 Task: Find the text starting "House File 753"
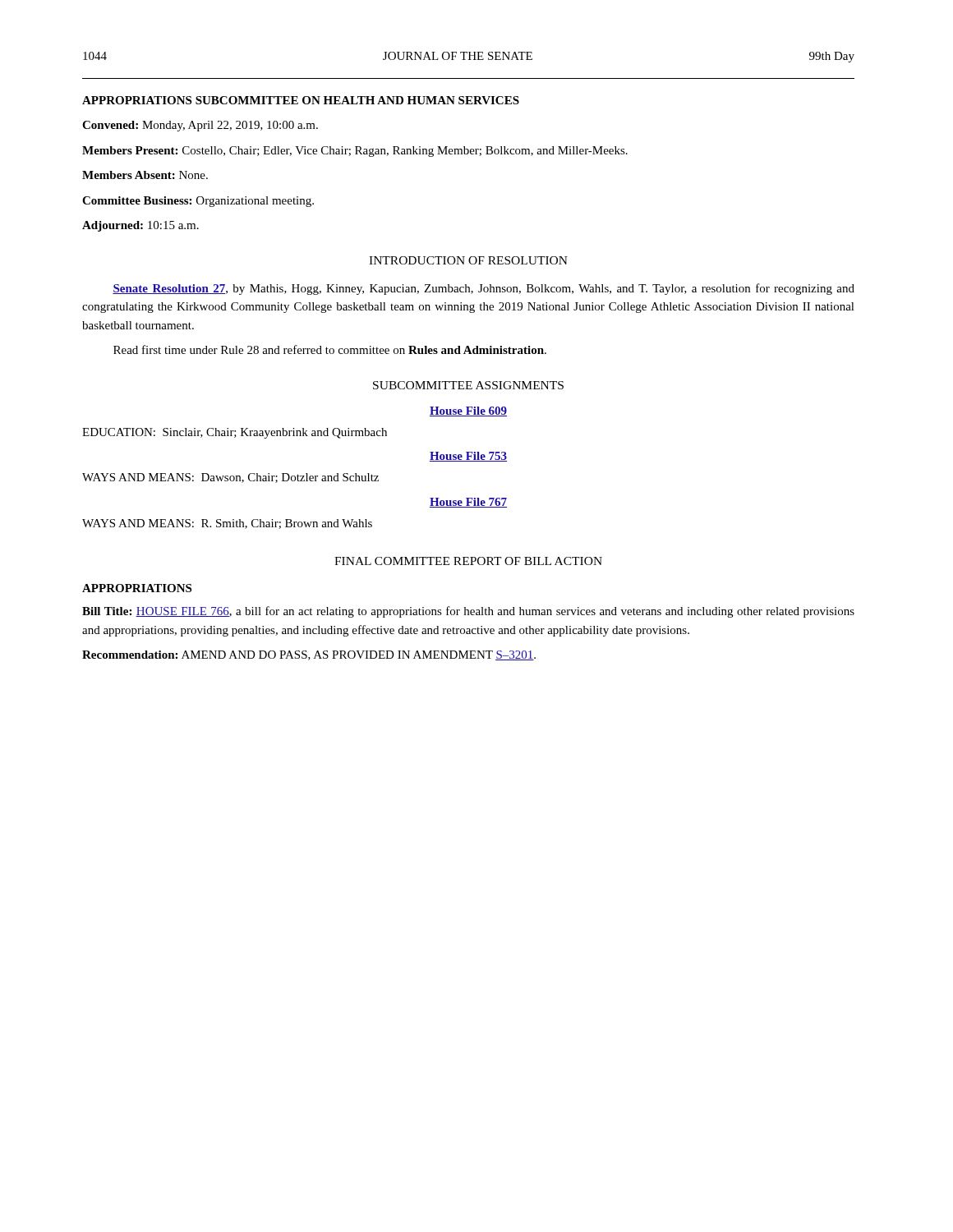click(468, 456)
